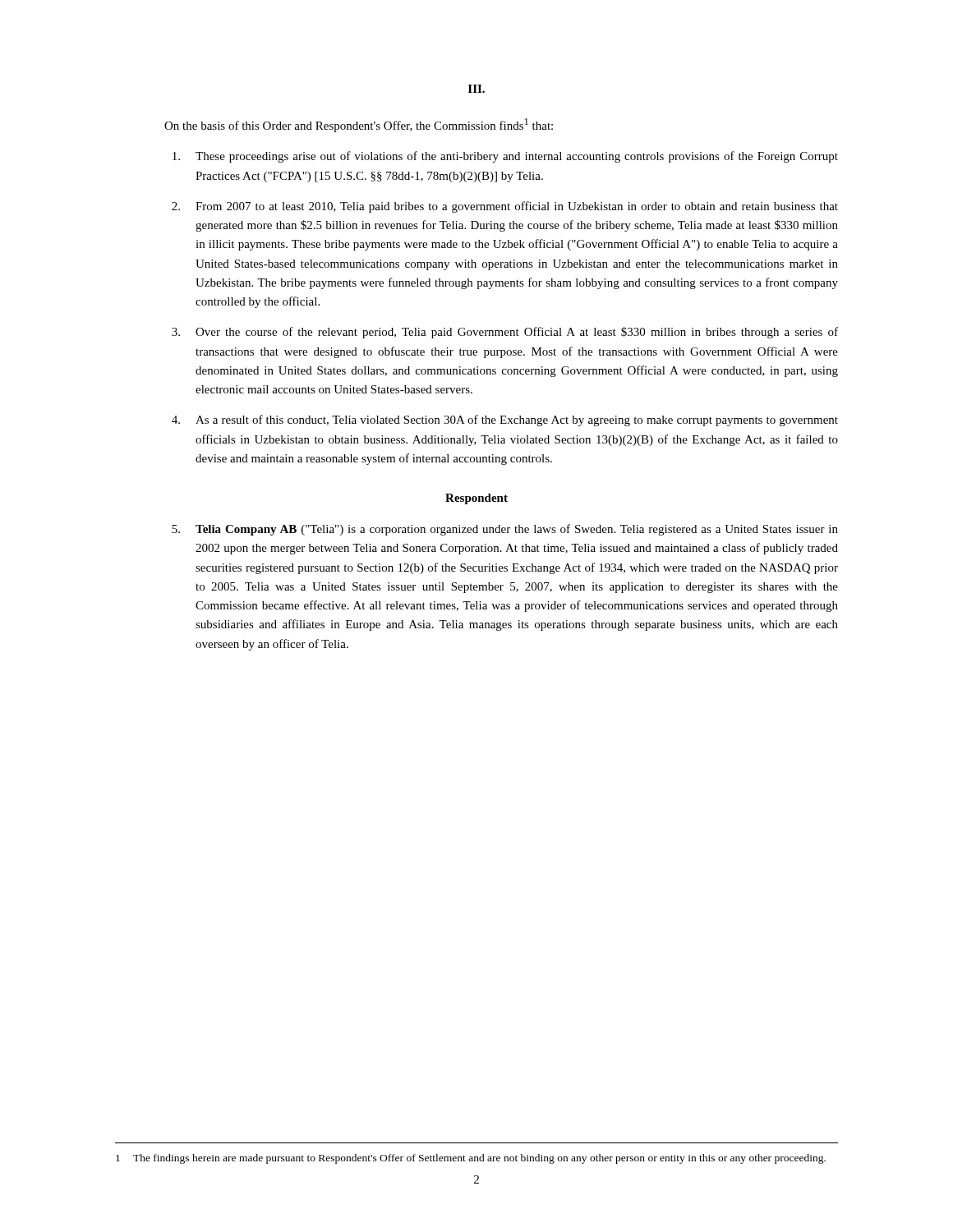Select the list item containing "5. Telia Company"

pos(476,587)
